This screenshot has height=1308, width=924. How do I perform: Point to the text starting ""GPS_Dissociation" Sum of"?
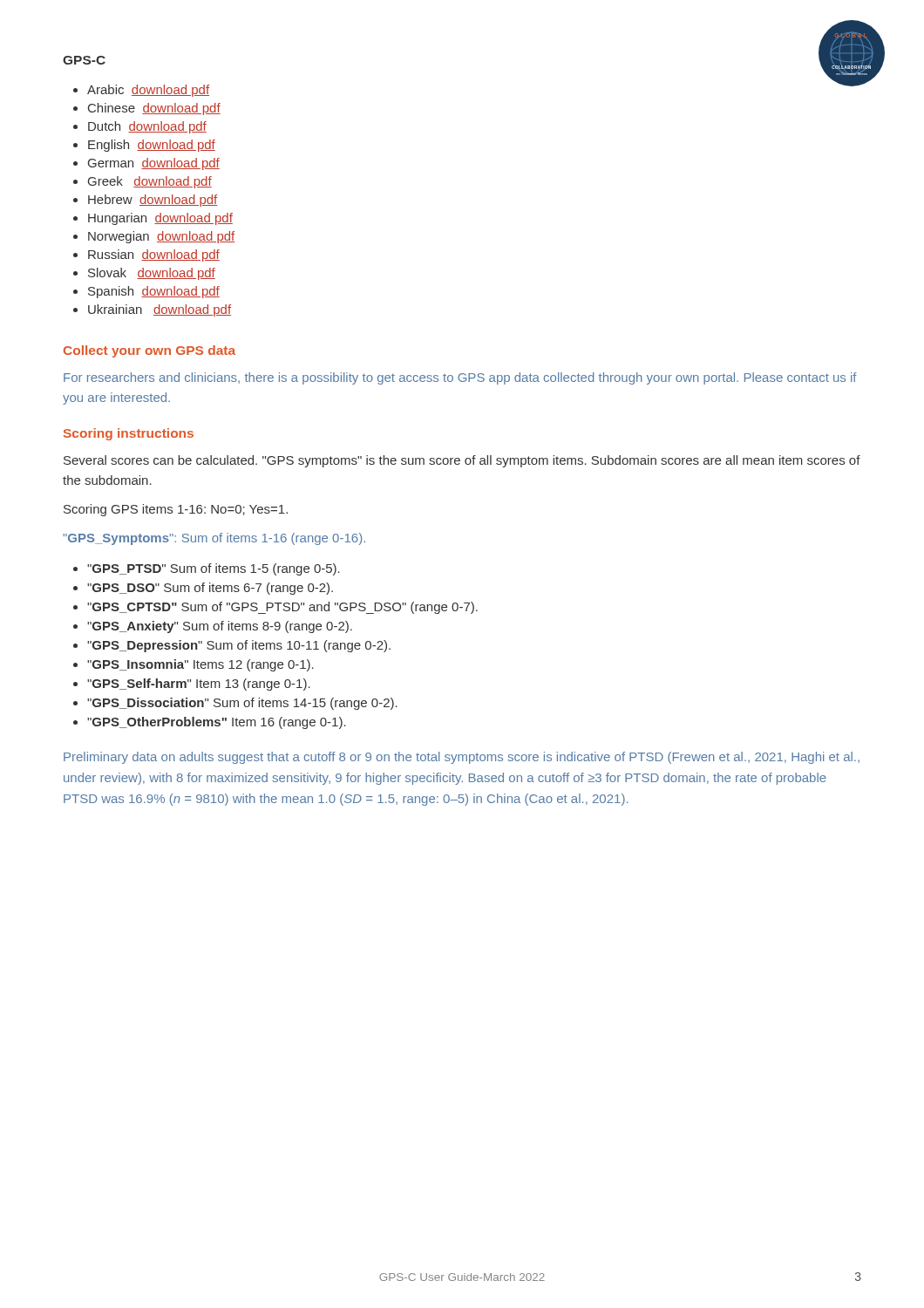click(x=243, y=702)
